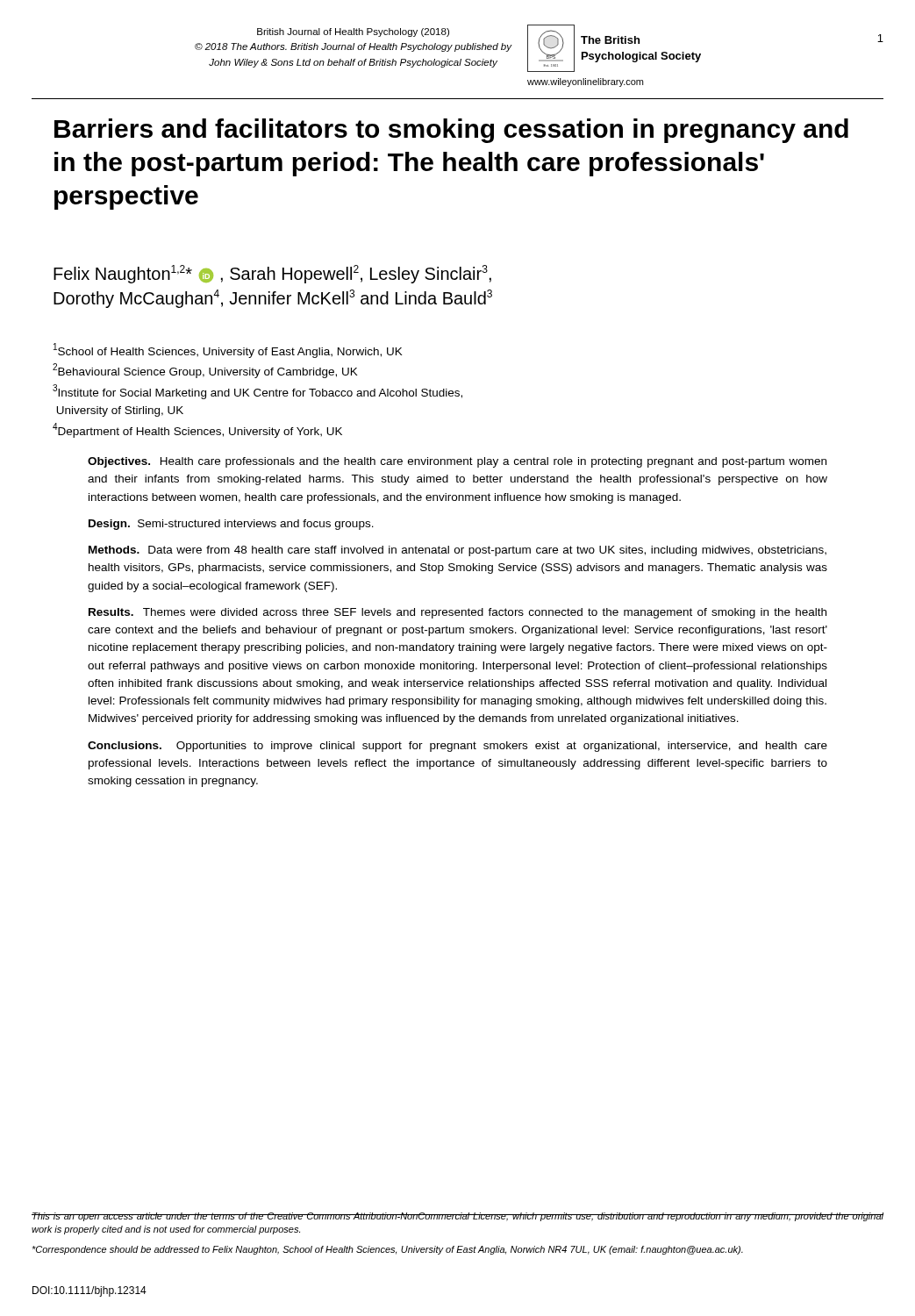
Task: Point to the block starting "Felix Naughton1,2* iD , Sarah"
Action: coord(273,286)
